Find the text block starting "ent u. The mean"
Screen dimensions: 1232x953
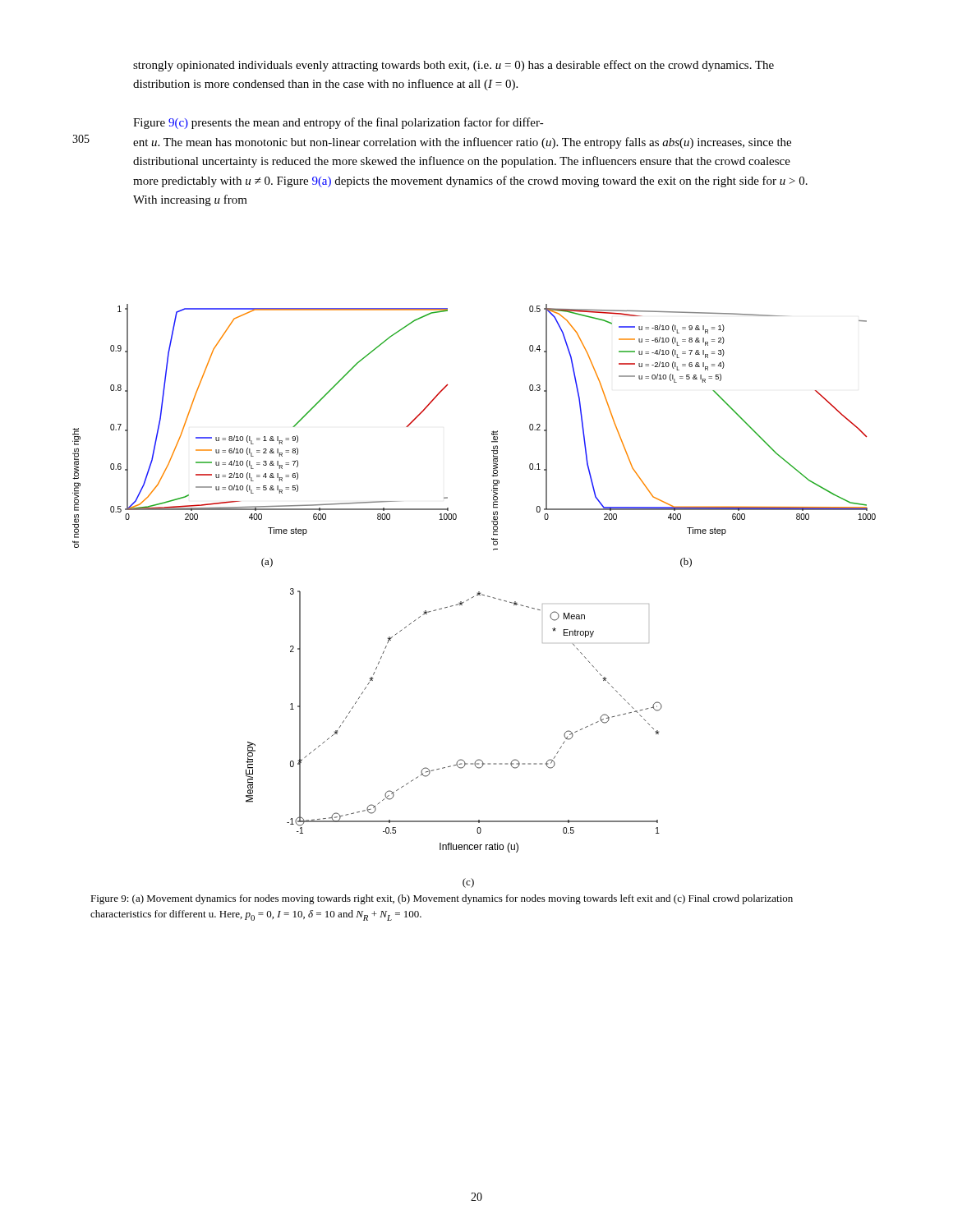point(471,171)
